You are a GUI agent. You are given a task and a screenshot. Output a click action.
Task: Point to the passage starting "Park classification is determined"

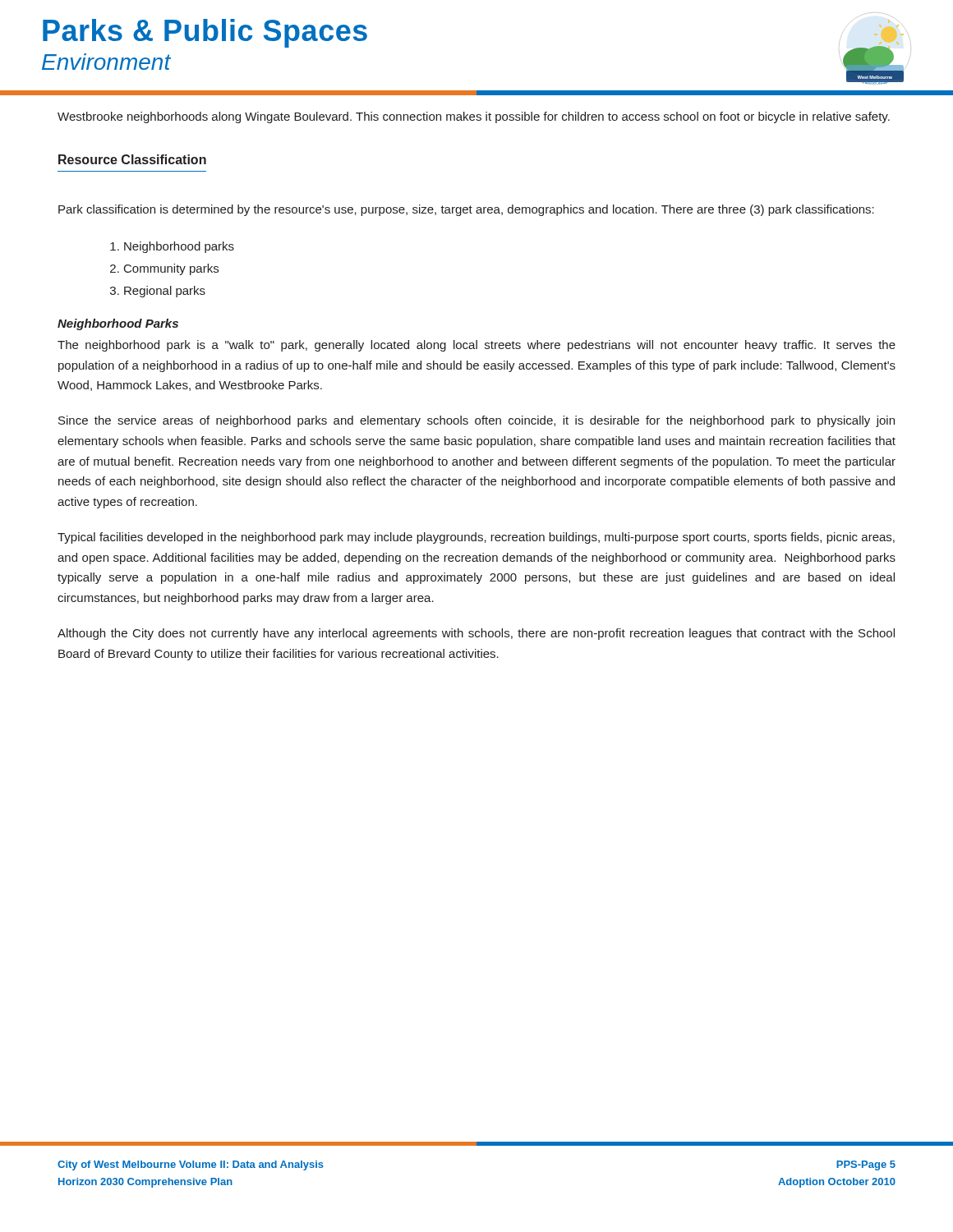pos(466,209)
